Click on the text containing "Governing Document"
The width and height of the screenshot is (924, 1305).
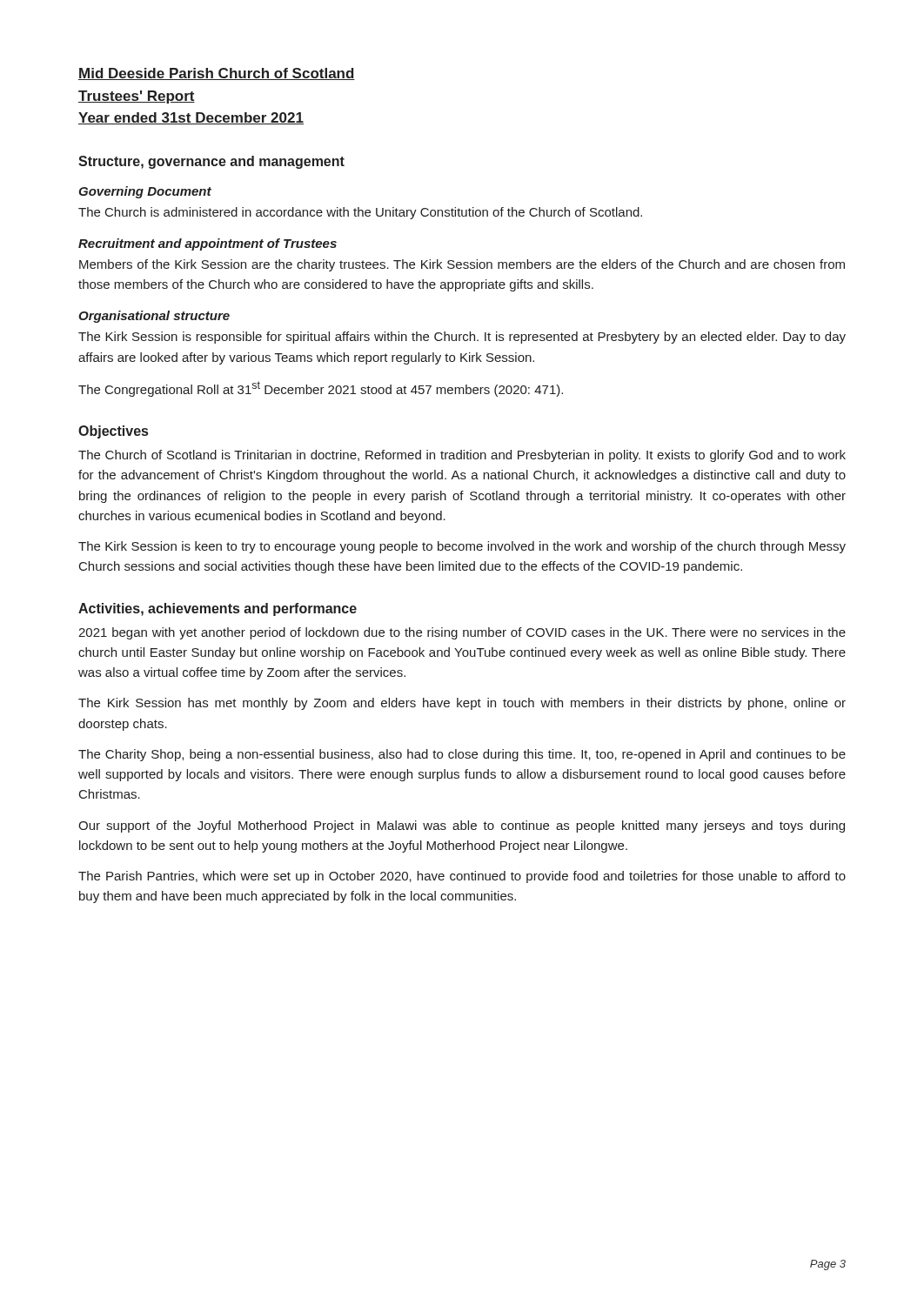coord(145,191)
